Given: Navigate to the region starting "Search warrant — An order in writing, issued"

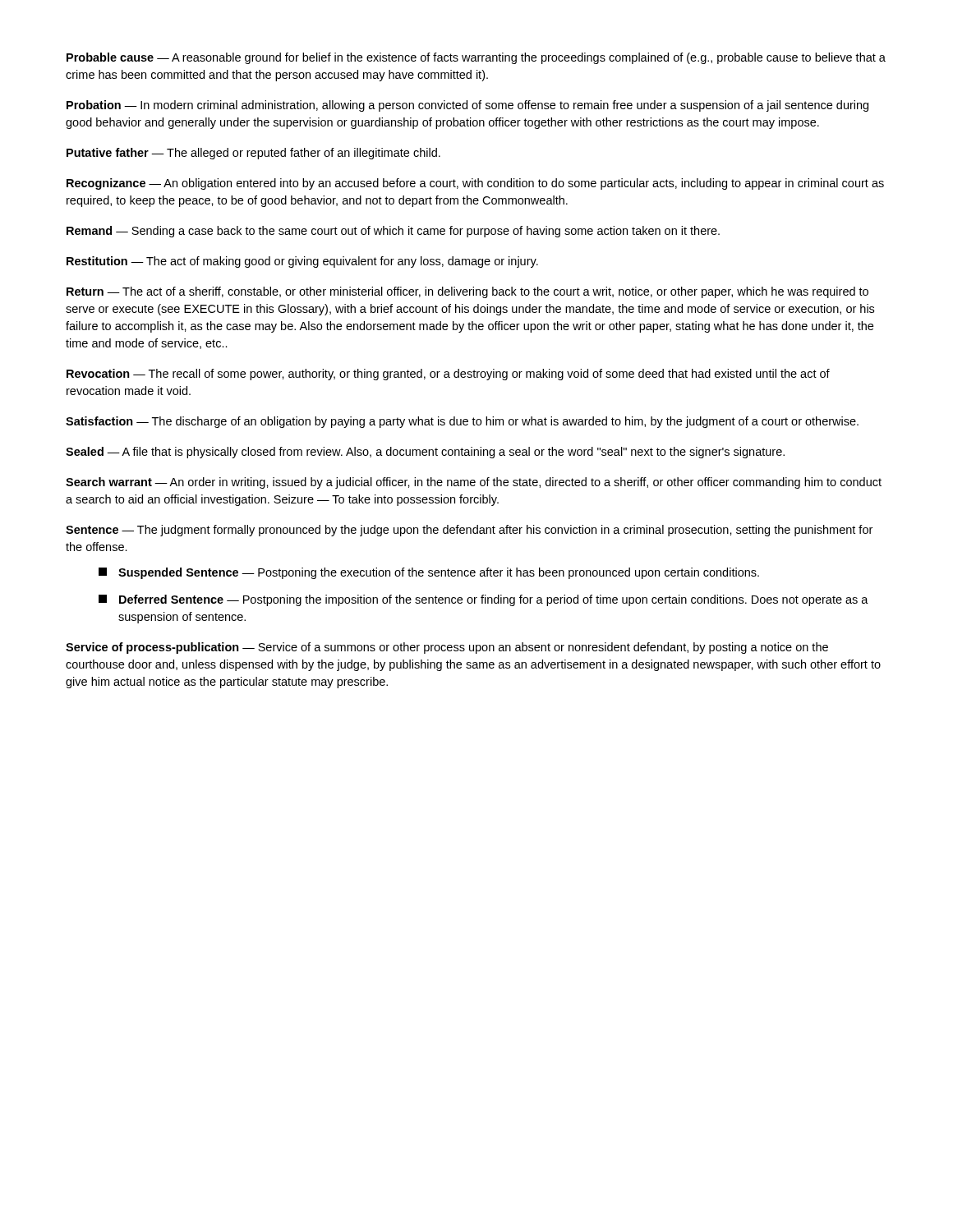Looking at the screenshot, I should pyautogui.click(x=476, y=491).
